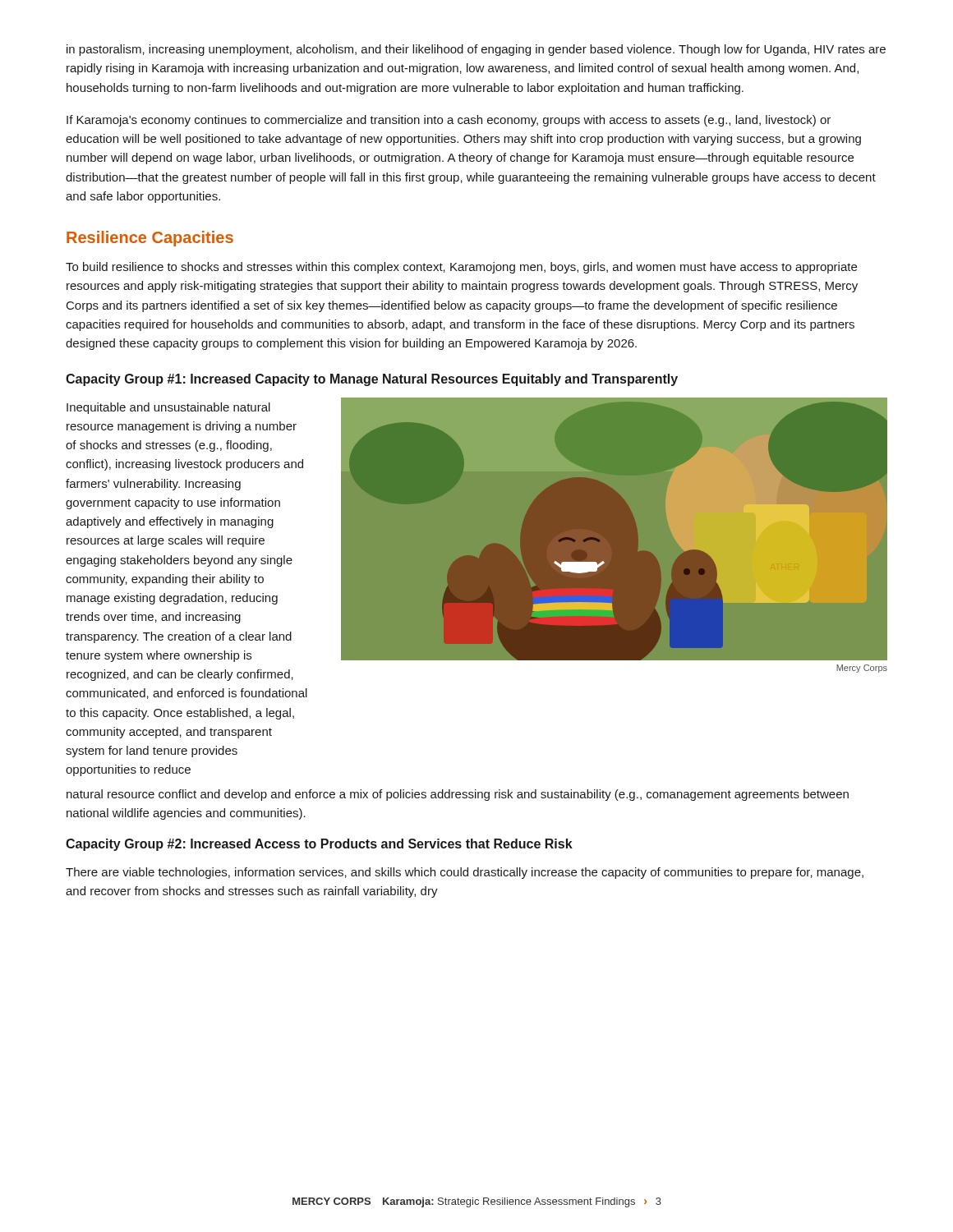Locate the block of text that opens with "Inequitable and unsustainable natural resource management is driving"
953x1232 pixels.
187,588
